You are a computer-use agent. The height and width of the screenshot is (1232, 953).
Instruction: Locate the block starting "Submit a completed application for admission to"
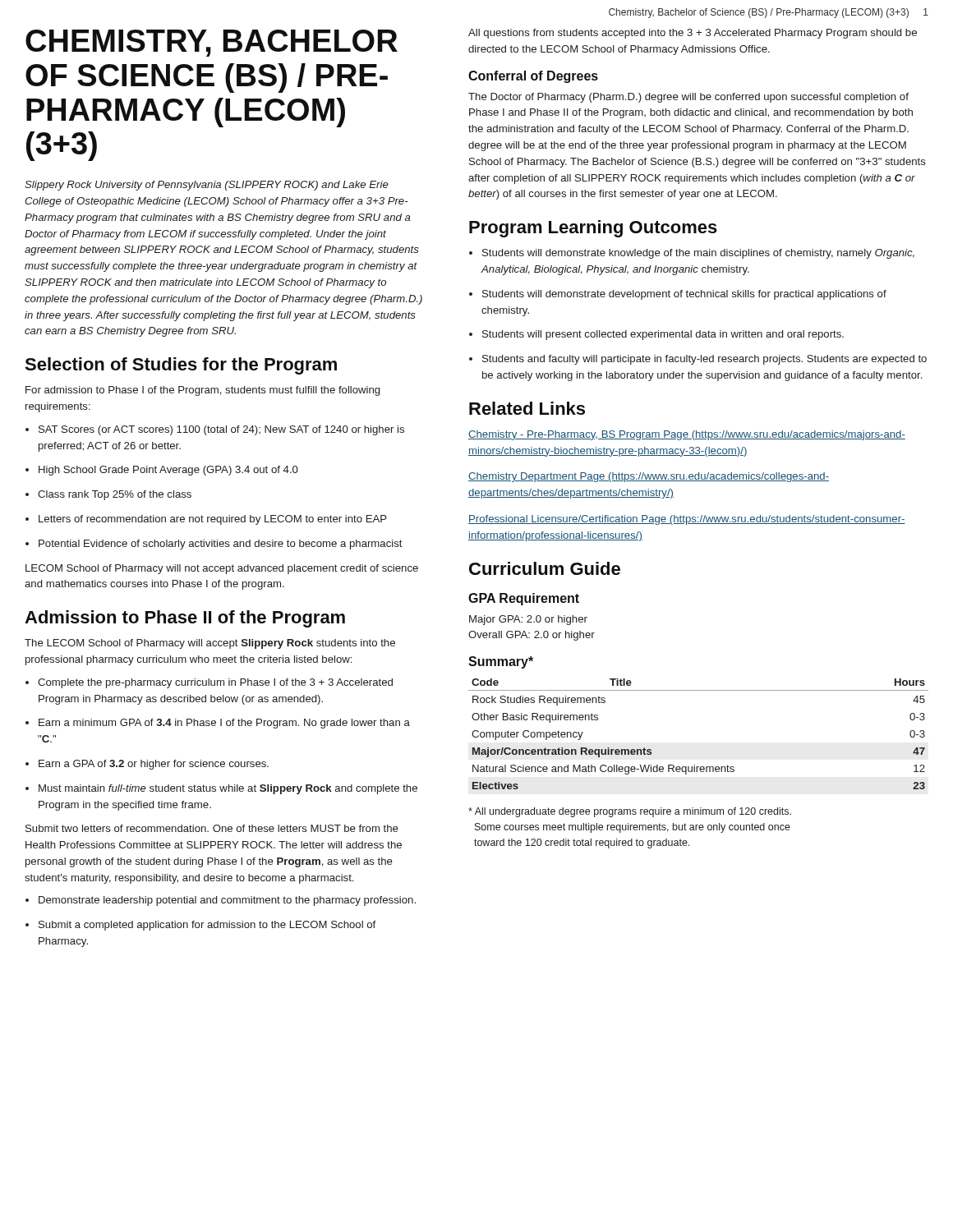(233, 933)
